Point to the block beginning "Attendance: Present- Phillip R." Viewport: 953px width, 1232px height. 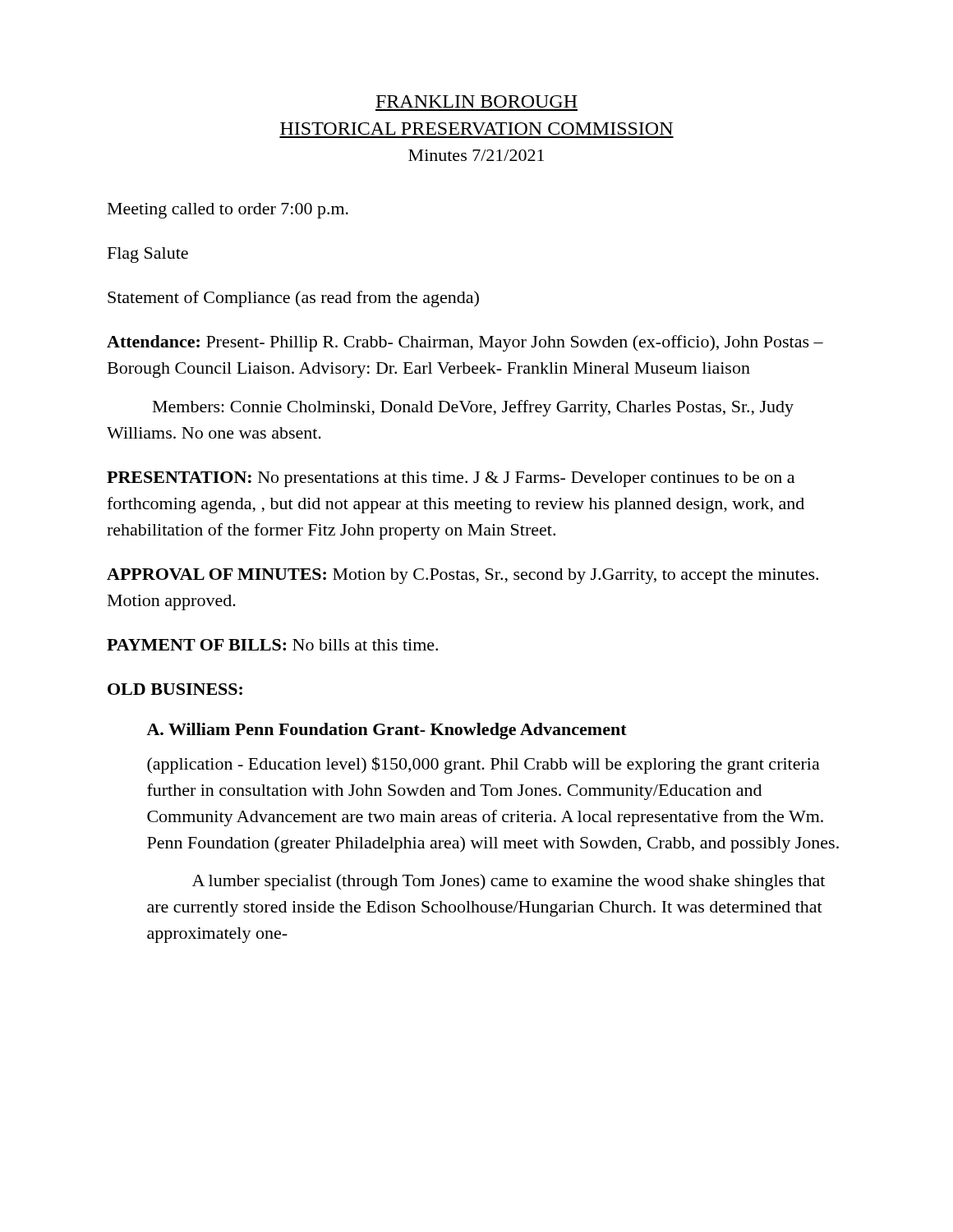465,343
